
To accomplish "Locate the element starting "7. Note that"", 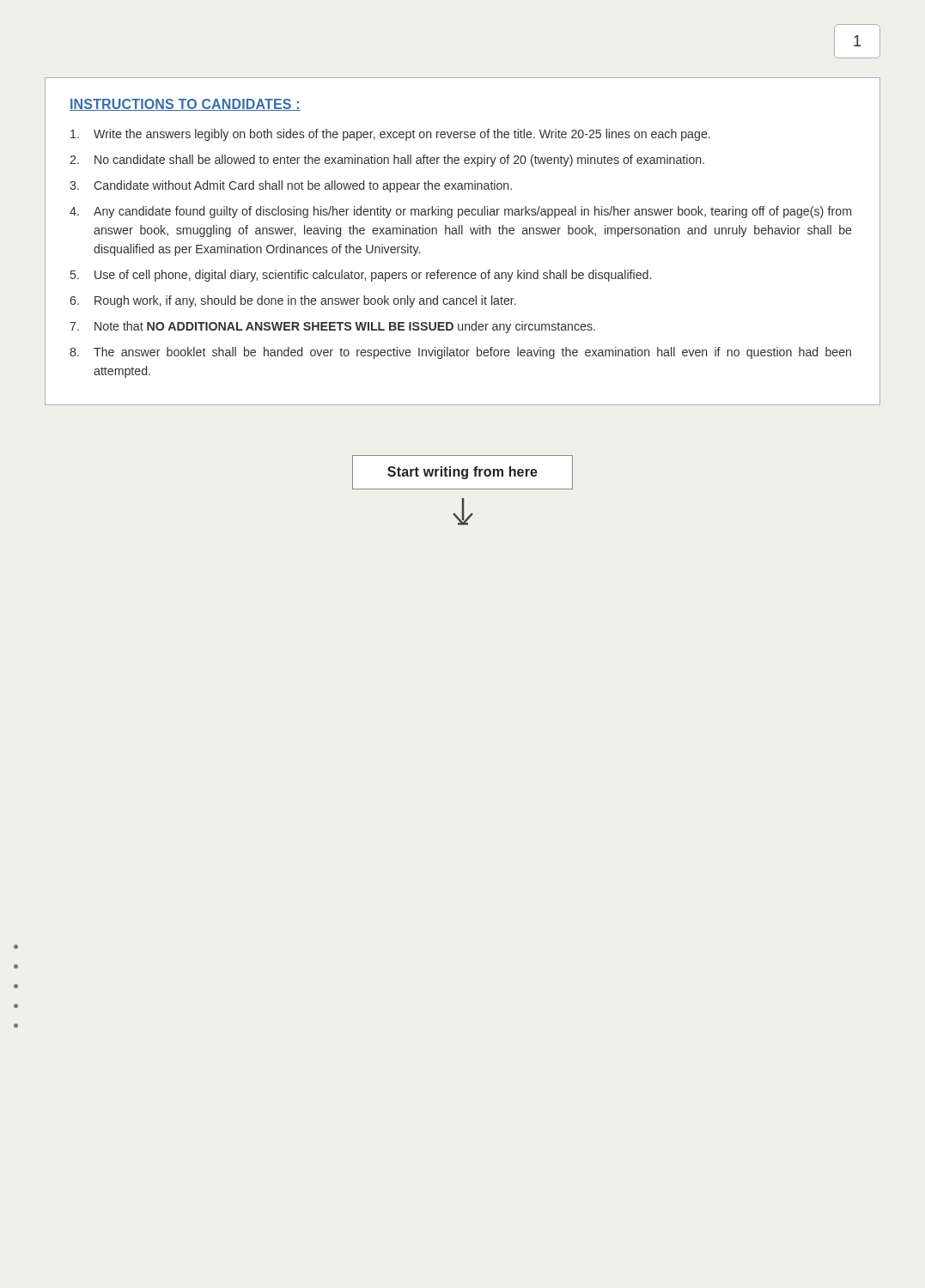I will (461, 326).
